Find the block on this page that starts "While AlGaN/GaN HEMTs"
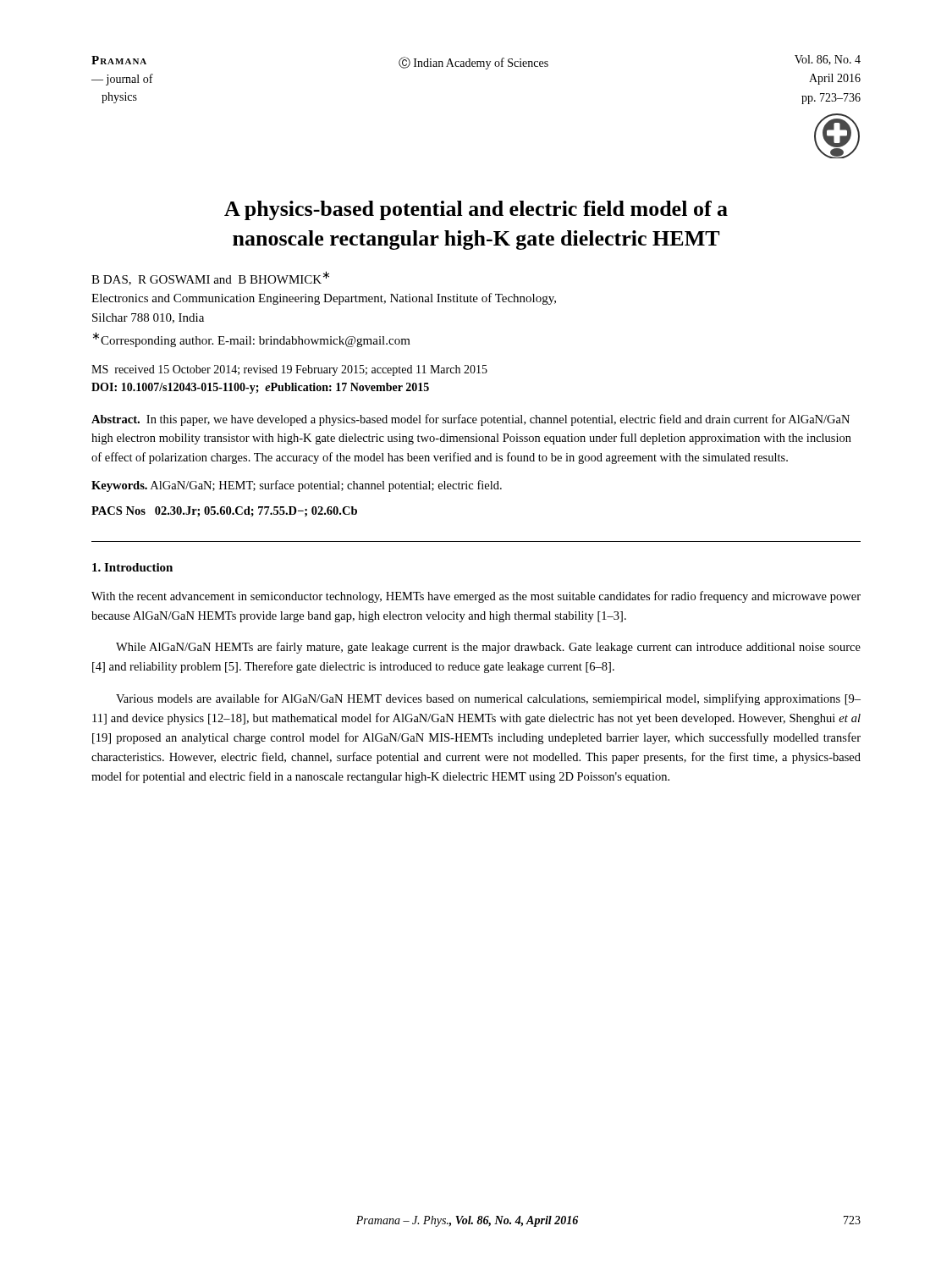This screenshot has width=952, height=1270. point(476,657)
